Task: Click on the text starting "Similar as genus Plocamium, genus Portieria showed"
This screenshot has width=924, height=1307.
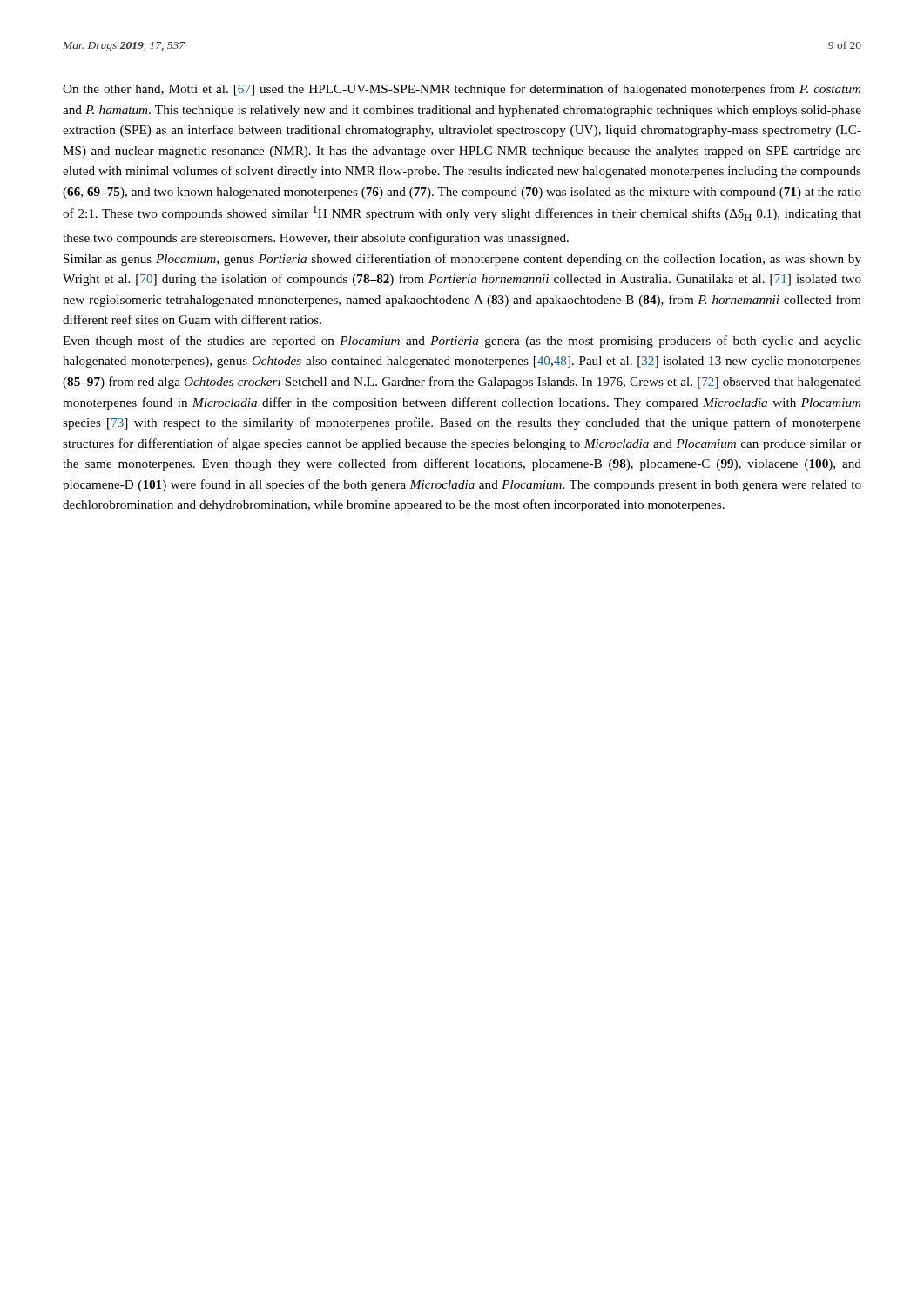Action: tap(462, 289)
